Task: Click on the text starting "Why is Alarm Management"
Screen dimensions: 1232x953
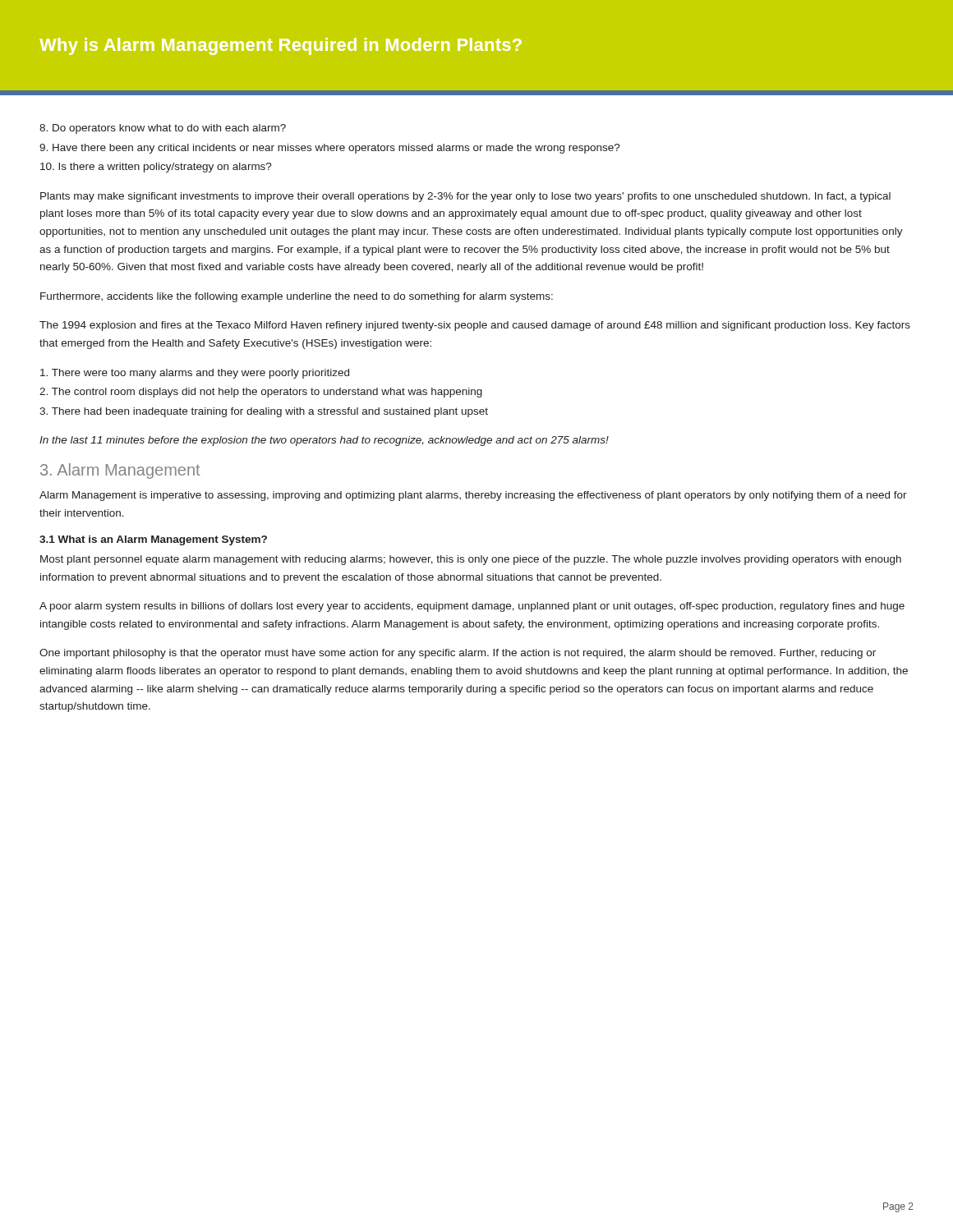Action: coord(281,45)
